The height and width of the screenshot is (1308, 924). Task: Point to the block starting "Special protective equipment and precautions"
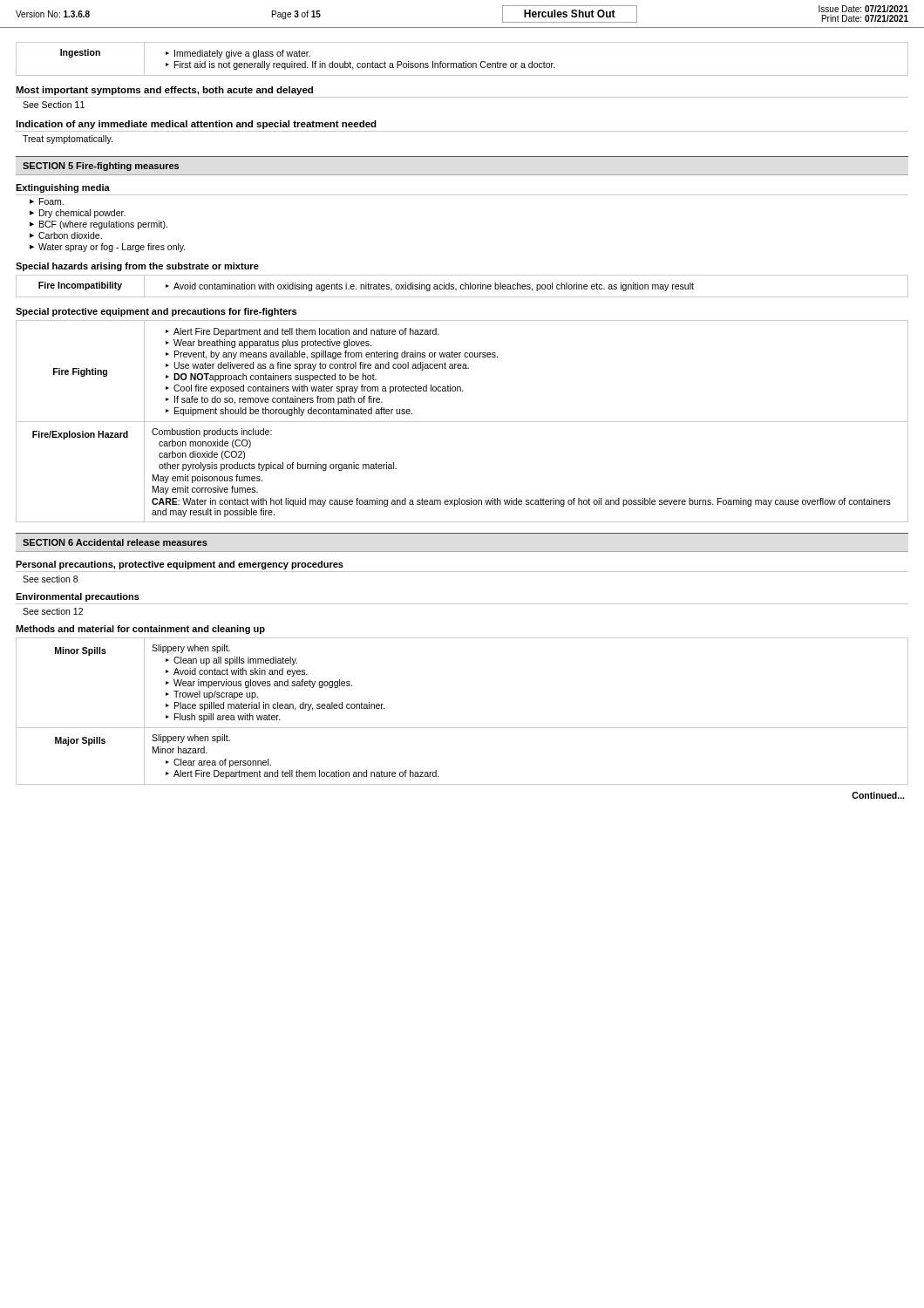point(156,311)
